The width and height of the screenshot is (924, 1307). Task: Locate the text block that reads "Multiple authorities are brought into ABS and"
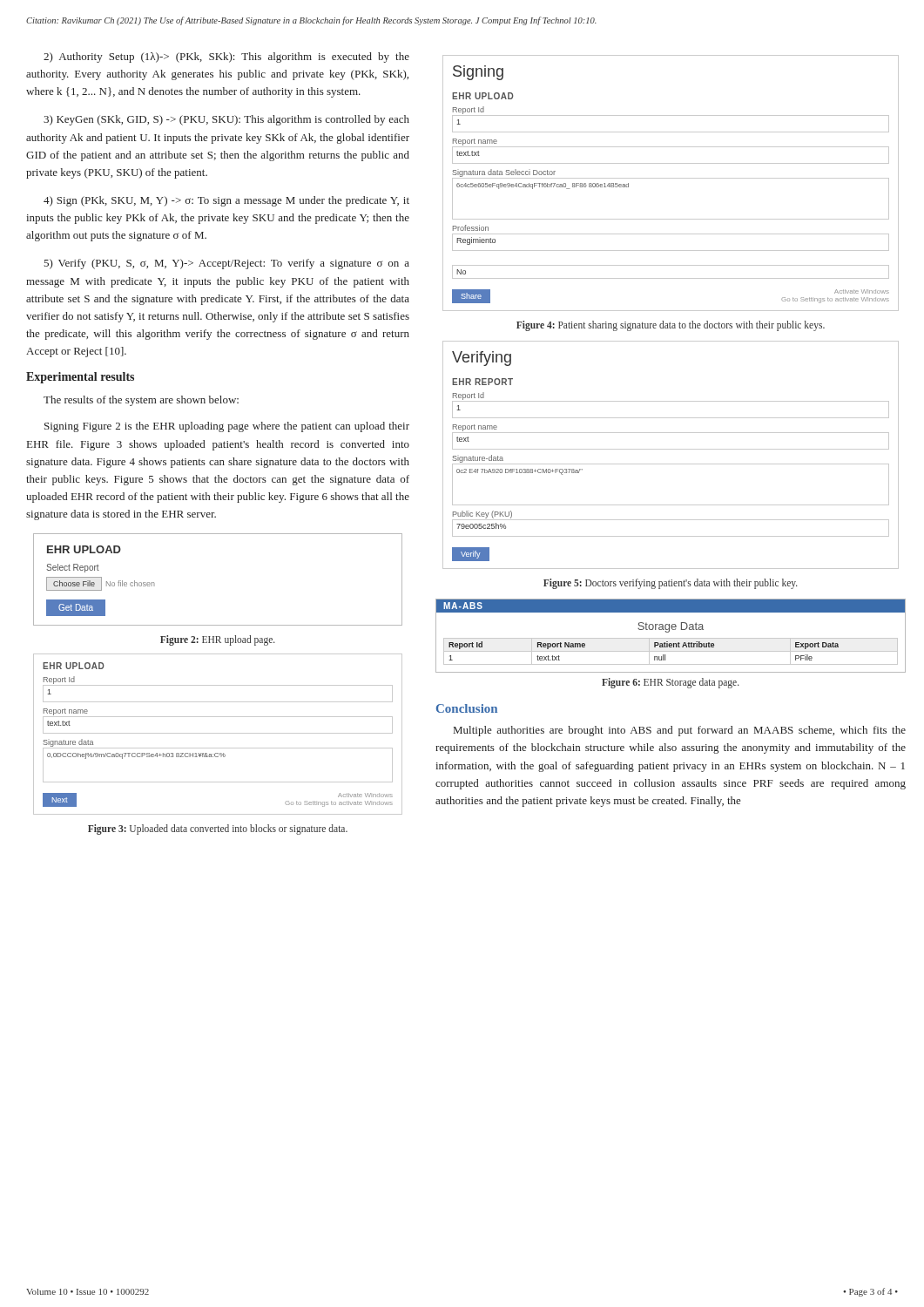tap(671, 766)
